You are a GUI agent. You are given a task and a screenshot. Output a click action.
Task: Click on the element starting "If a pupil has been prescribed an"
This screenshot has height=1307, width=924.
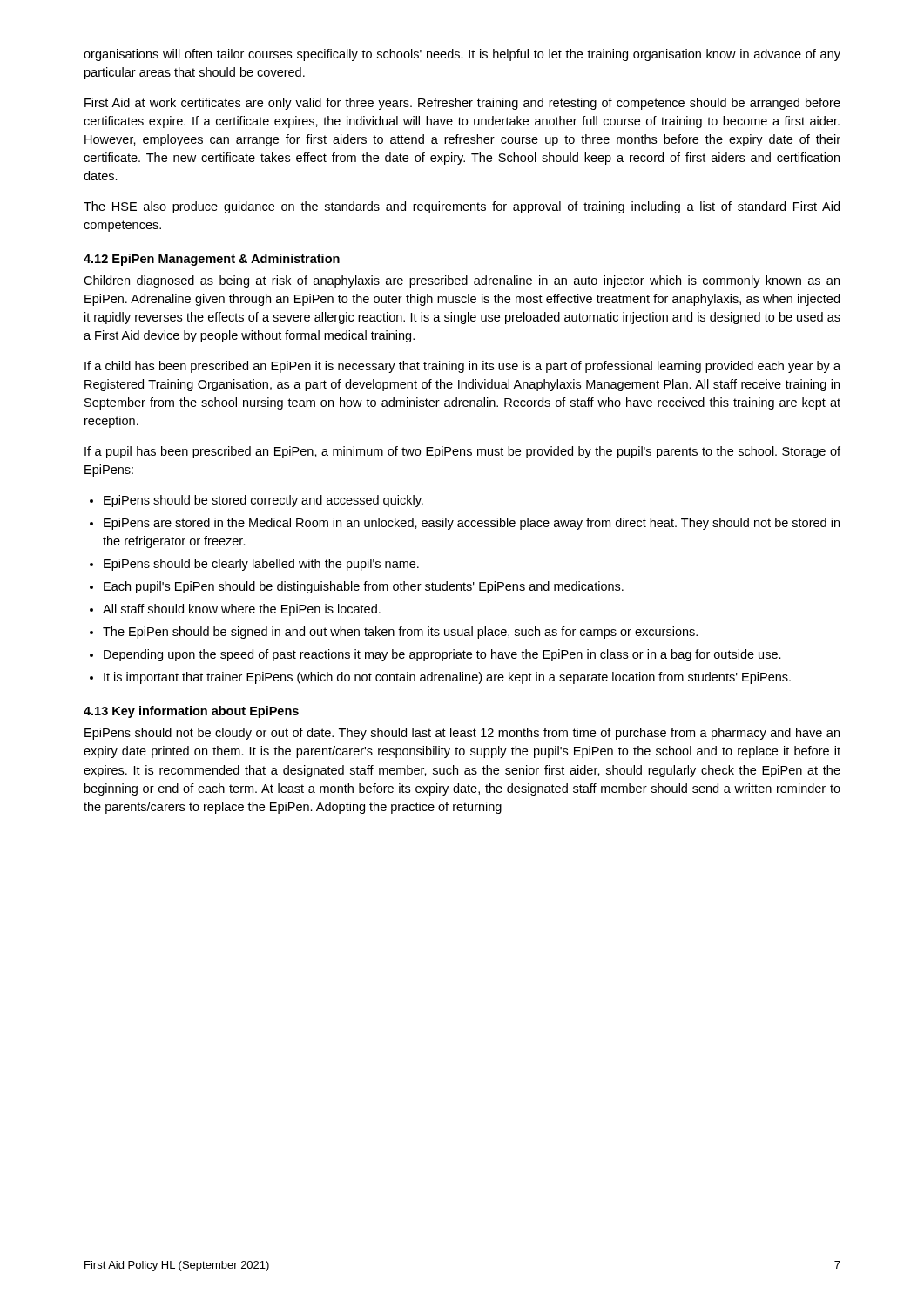(462, 461)
